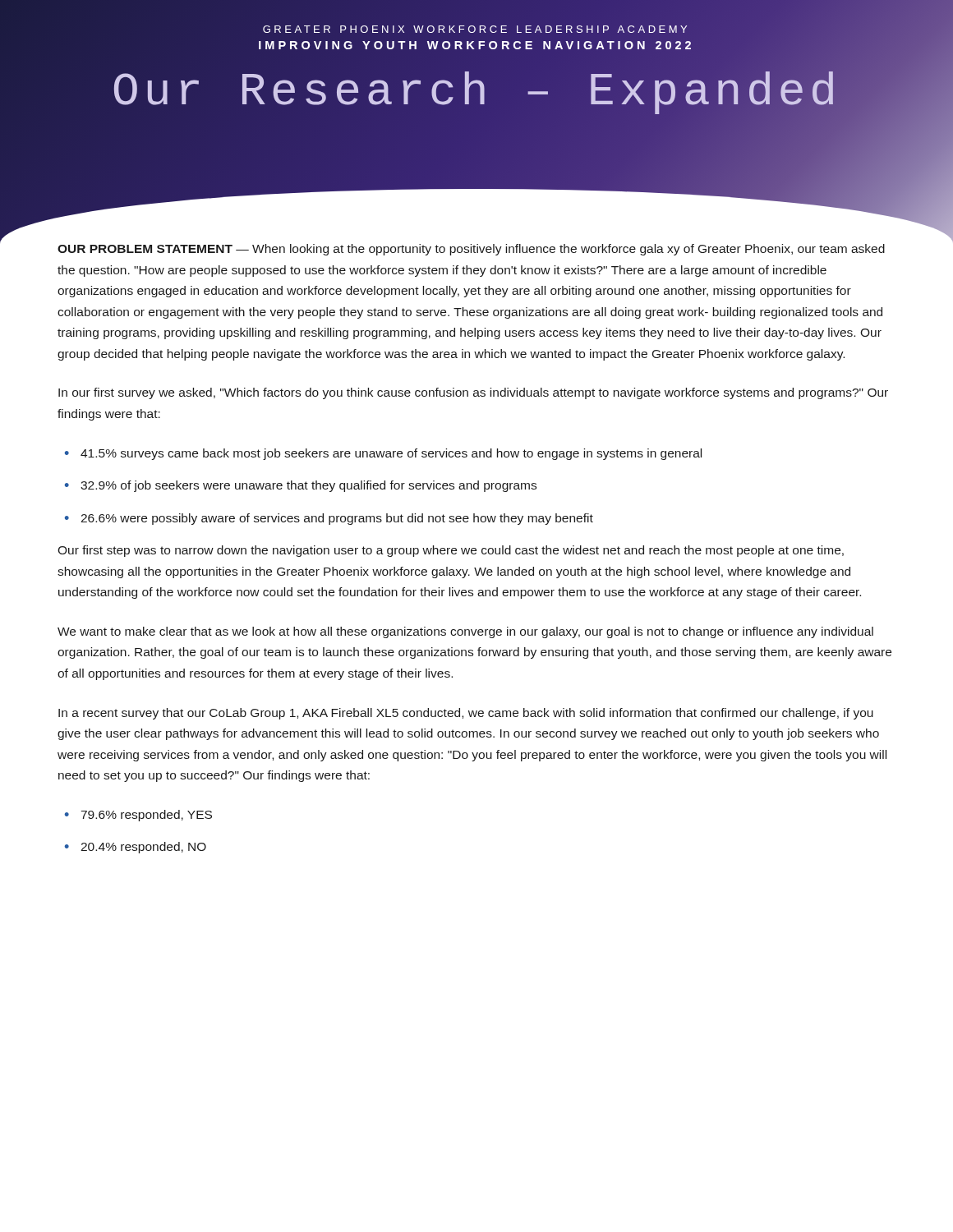Screen dimensions: 1232x953
Task: Locate the text block that says "We want to make clear that as we"
Action: [x=475, y=652]
